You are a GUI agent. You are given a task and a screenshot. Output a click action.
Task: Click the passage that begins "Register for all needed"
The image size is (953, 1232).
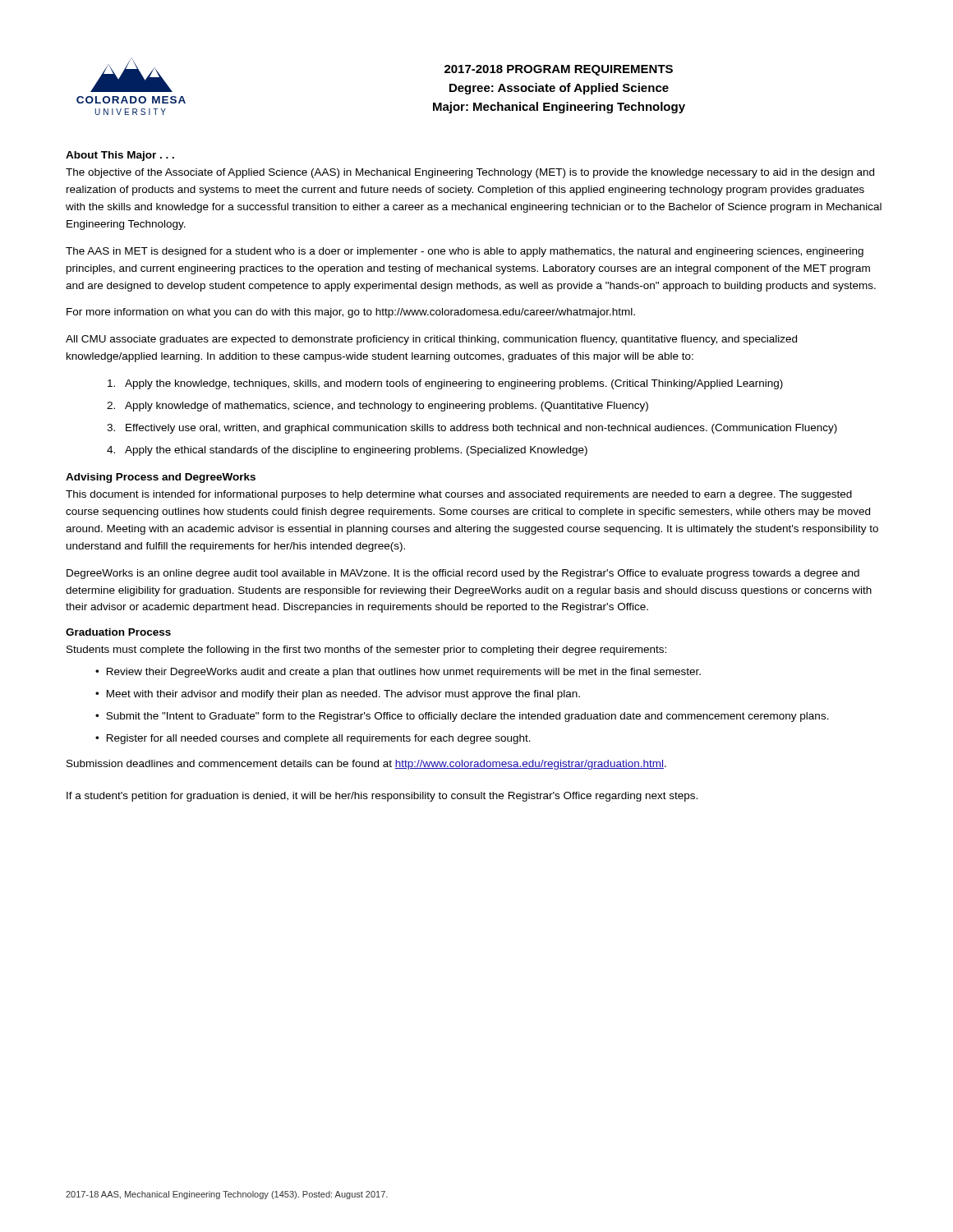(318, 738)
